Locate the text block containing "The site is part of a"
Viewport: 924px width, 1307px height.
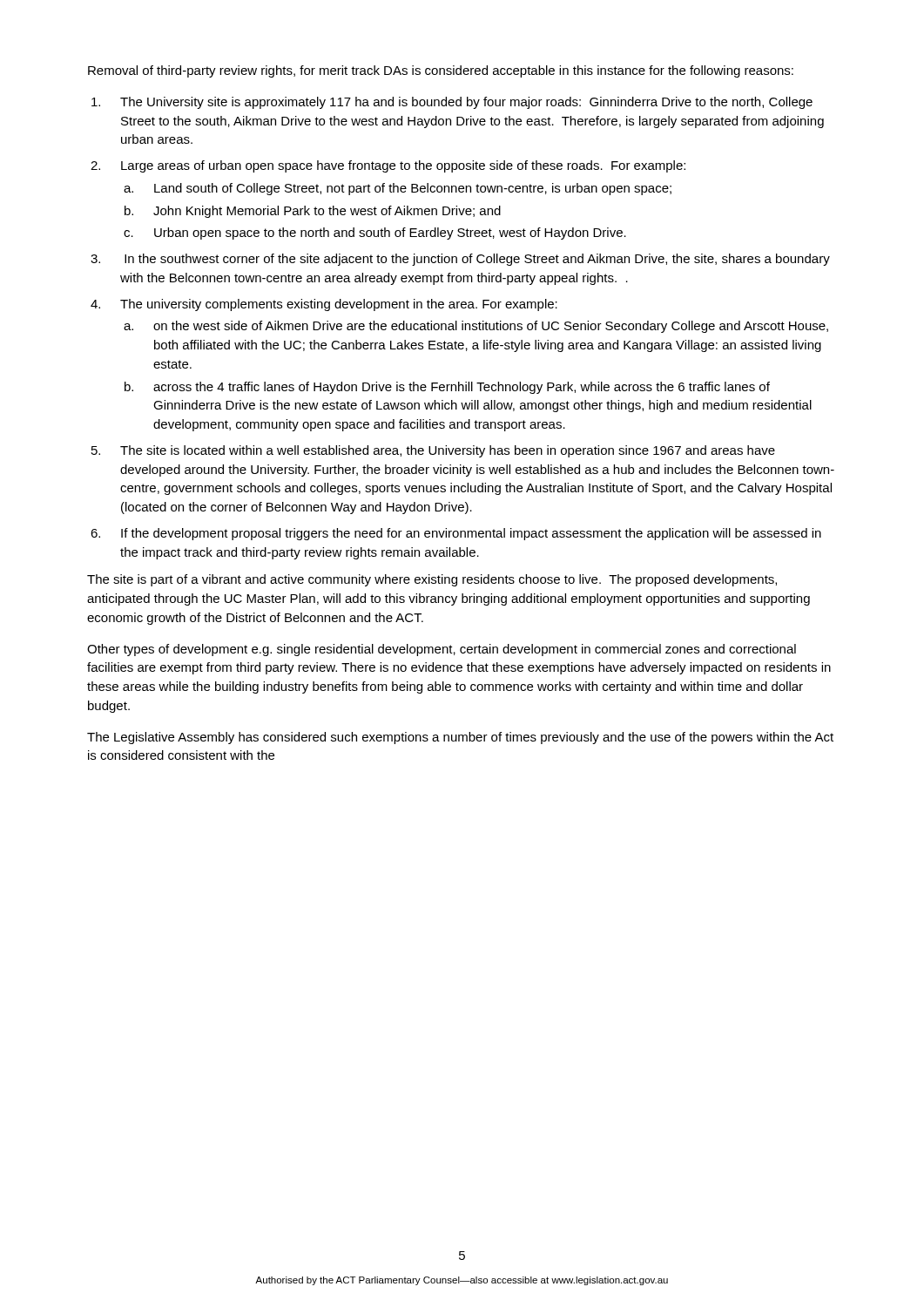point(449,598)
